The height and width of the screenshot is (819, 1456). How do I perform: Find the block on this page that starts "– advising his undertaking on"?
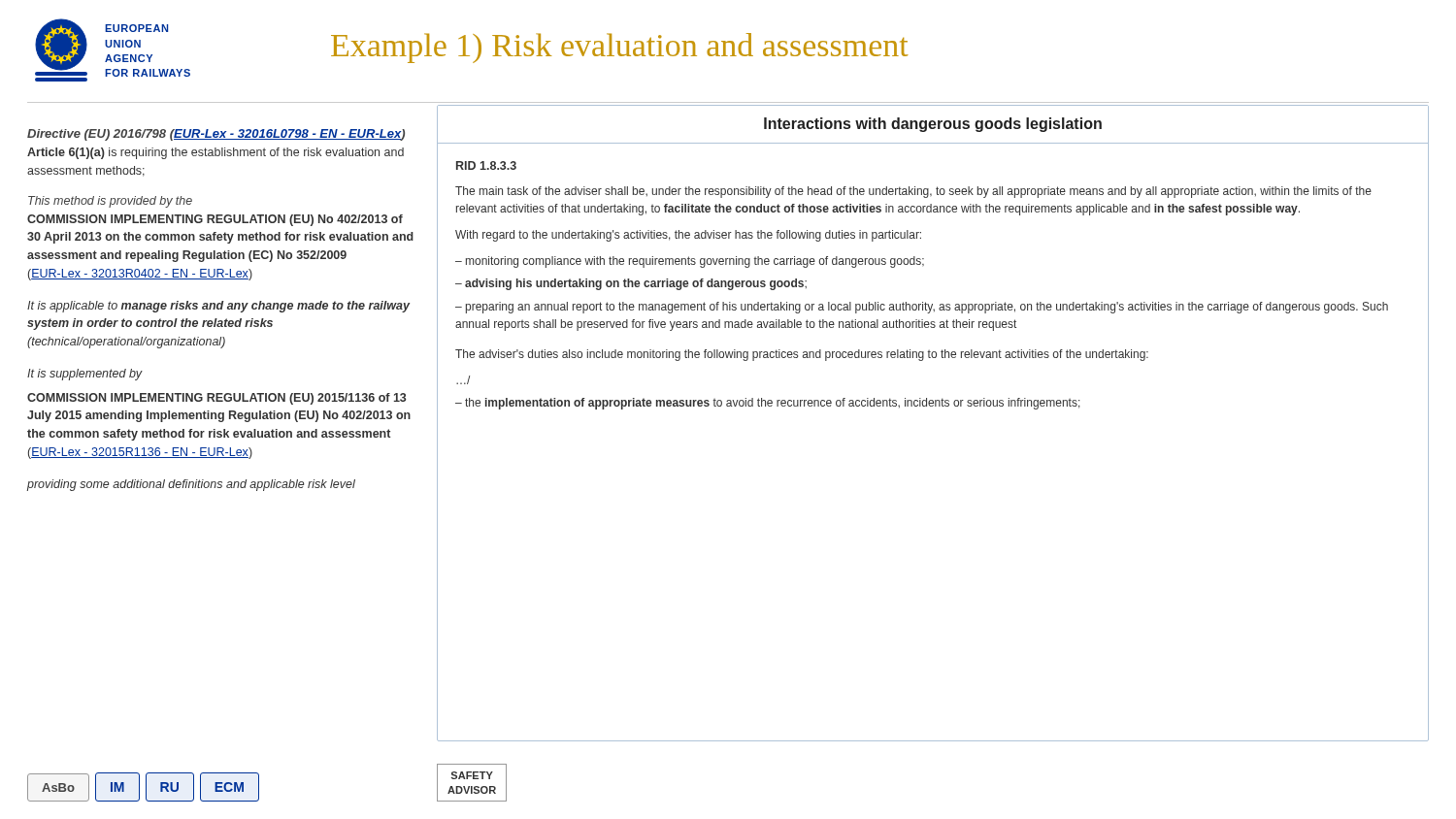[631, 283]
